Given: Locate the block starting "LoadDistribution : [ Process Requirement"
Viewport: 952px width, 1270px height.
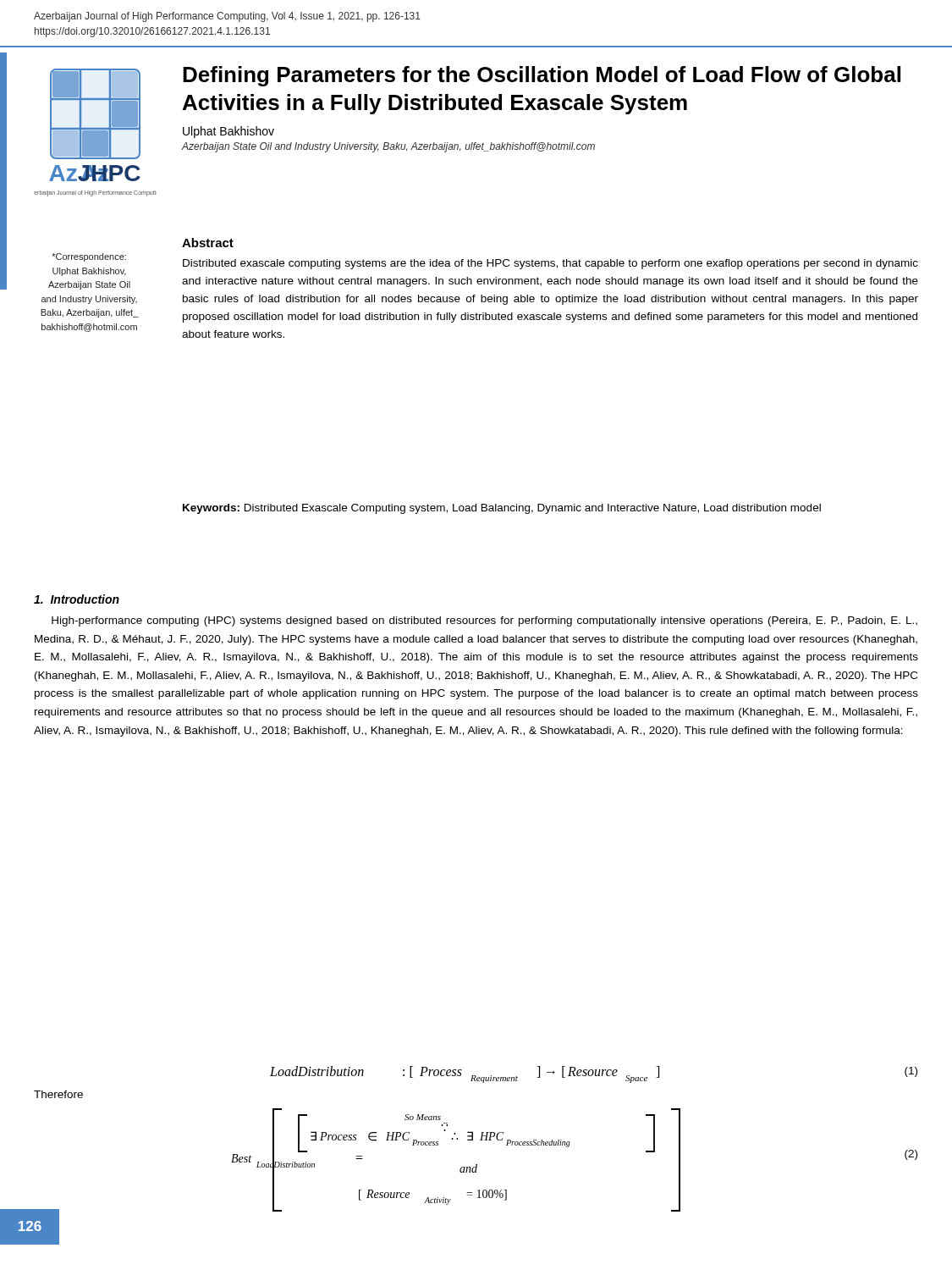Looking at the screenshot, I should 476,1071.
